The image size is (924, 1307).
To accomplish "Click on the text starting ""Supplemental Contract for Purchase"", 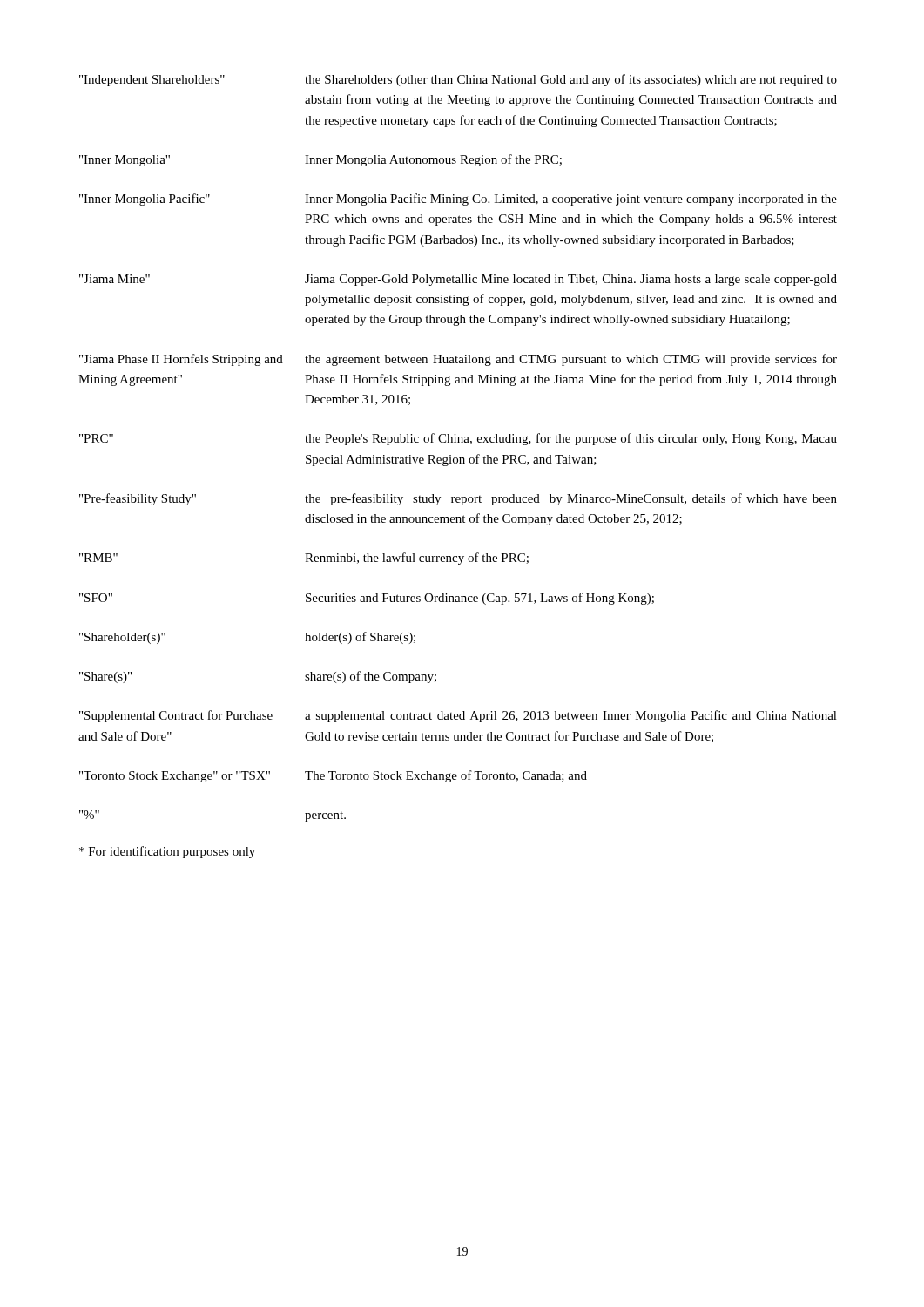I will 458,726.
